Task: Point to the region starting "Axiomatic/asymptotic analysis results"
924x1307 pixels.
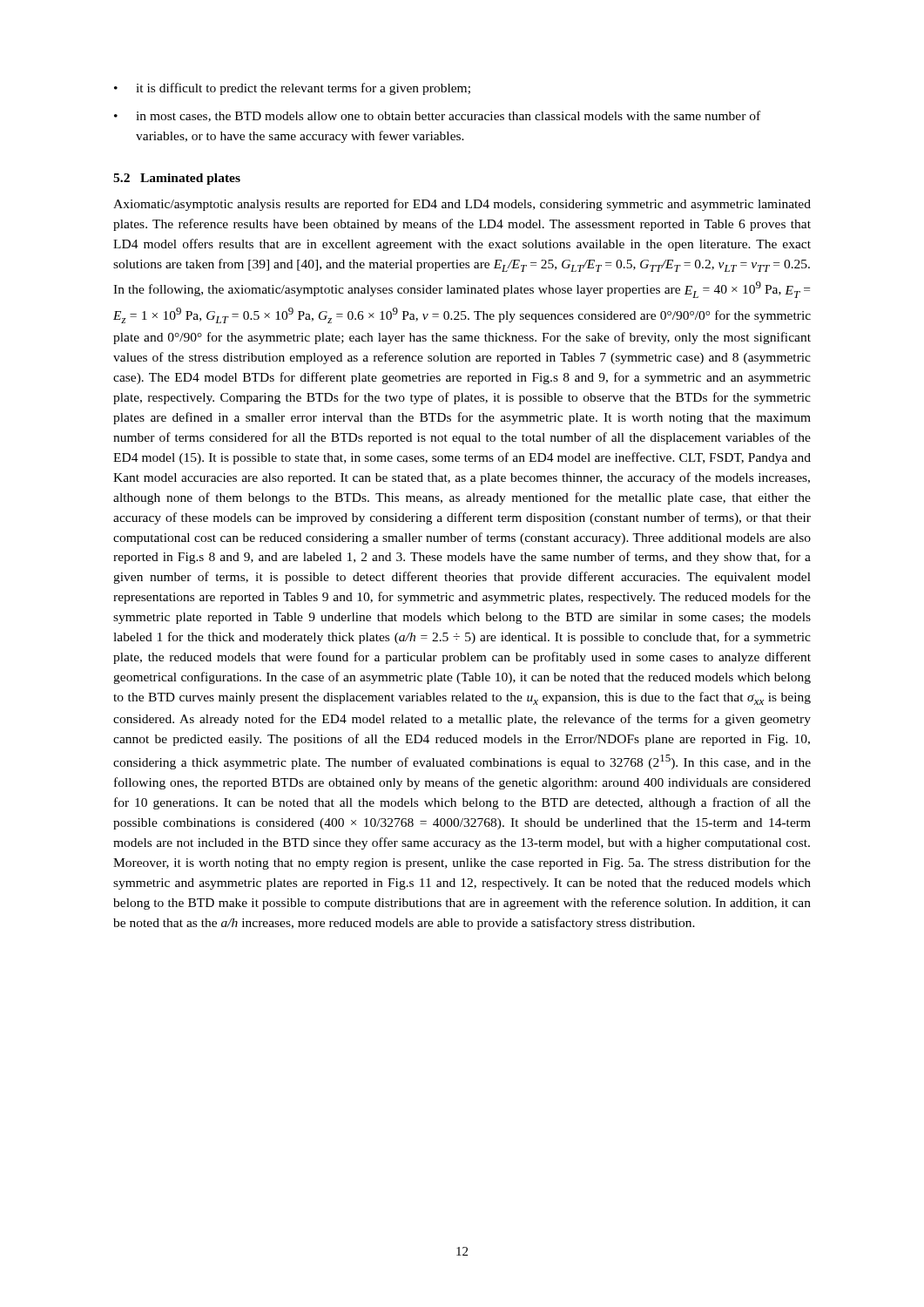Action: tap(462, 563)
